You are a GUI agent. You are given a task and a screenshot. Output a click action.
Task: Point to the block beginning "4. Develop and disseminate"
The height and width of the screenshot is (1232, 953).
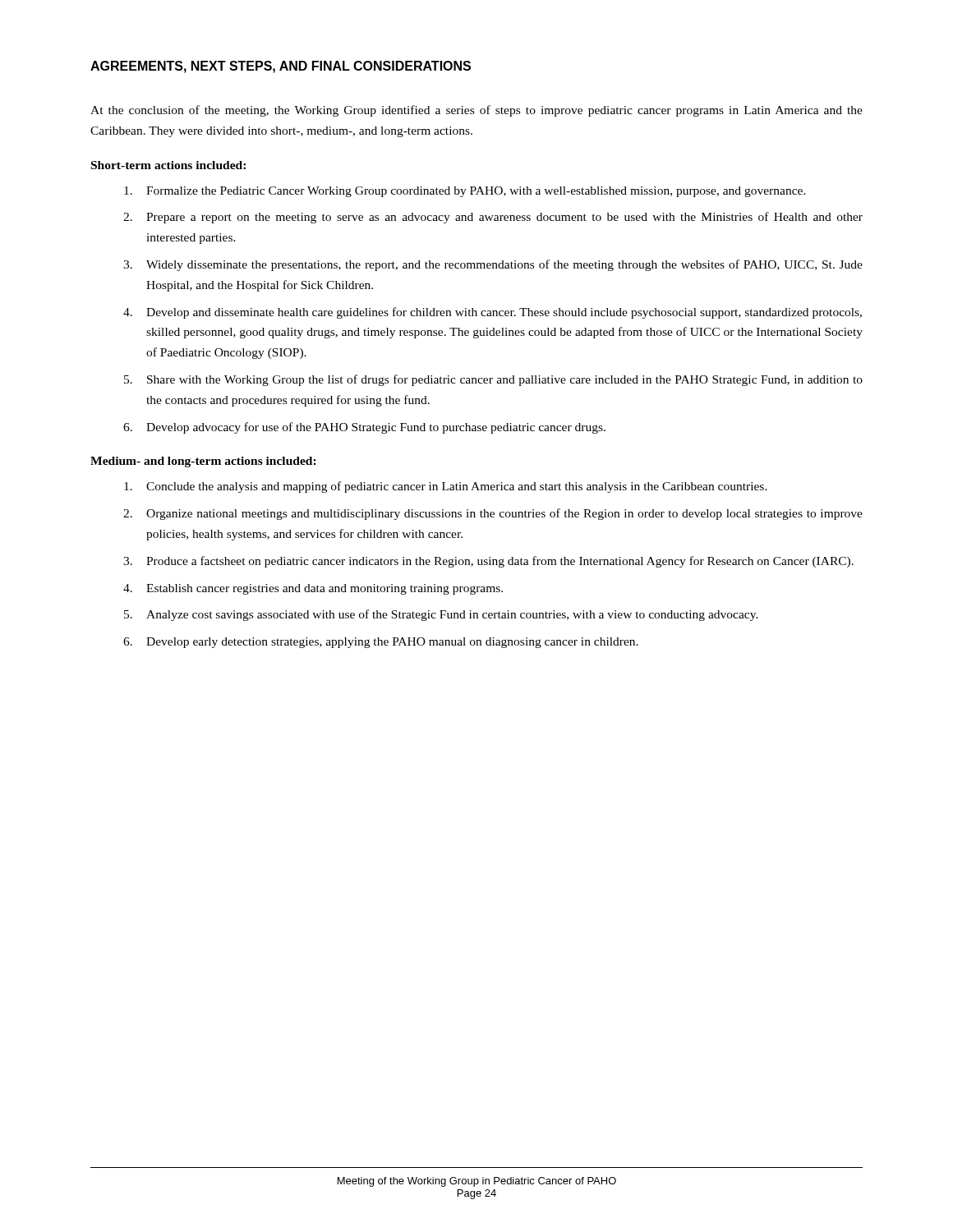click(x=493, y=332)
